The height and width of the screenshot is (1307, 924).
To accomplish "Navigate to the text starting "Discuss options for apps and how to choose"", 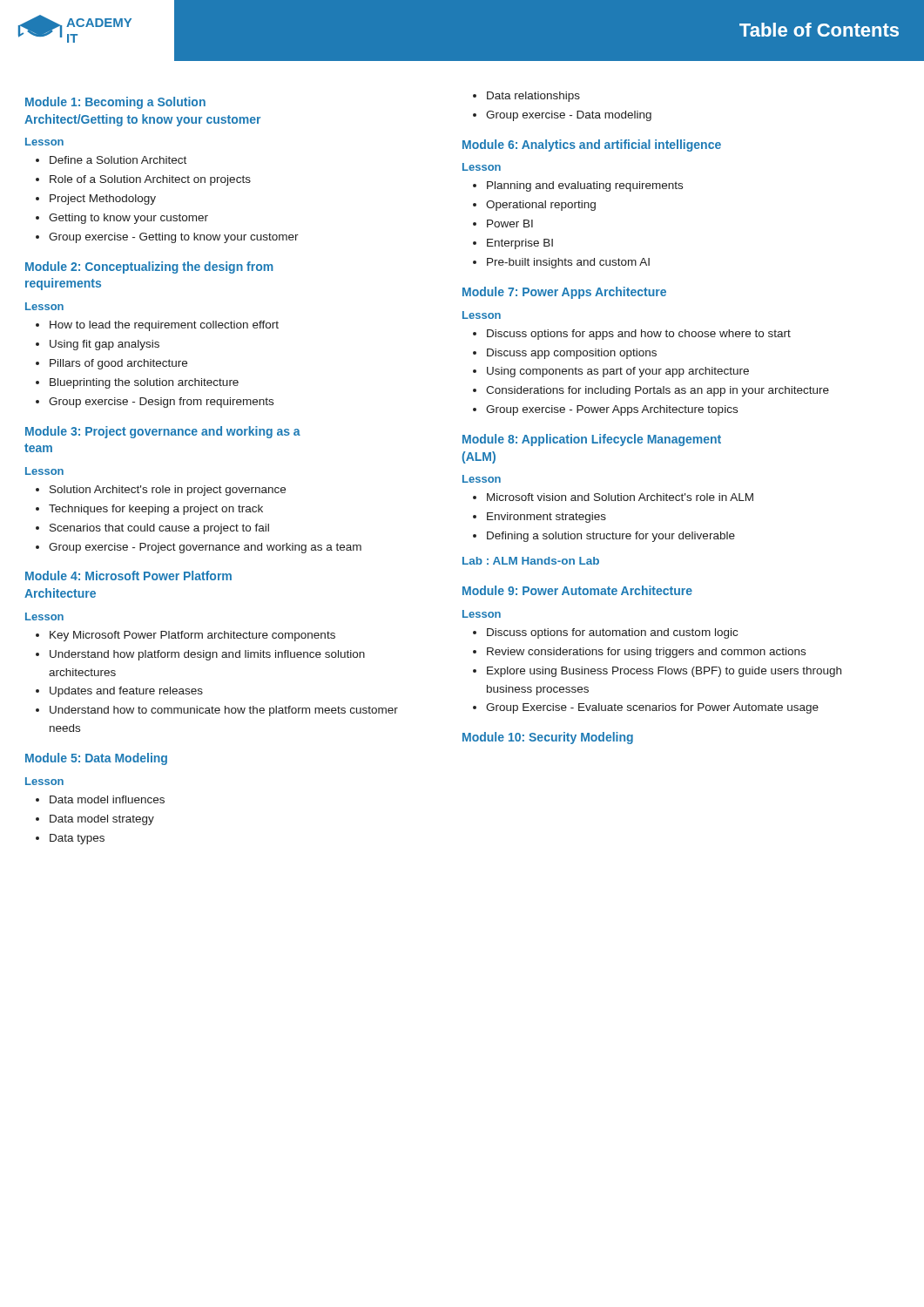I will pyautogui.click(x=638, y=333).
